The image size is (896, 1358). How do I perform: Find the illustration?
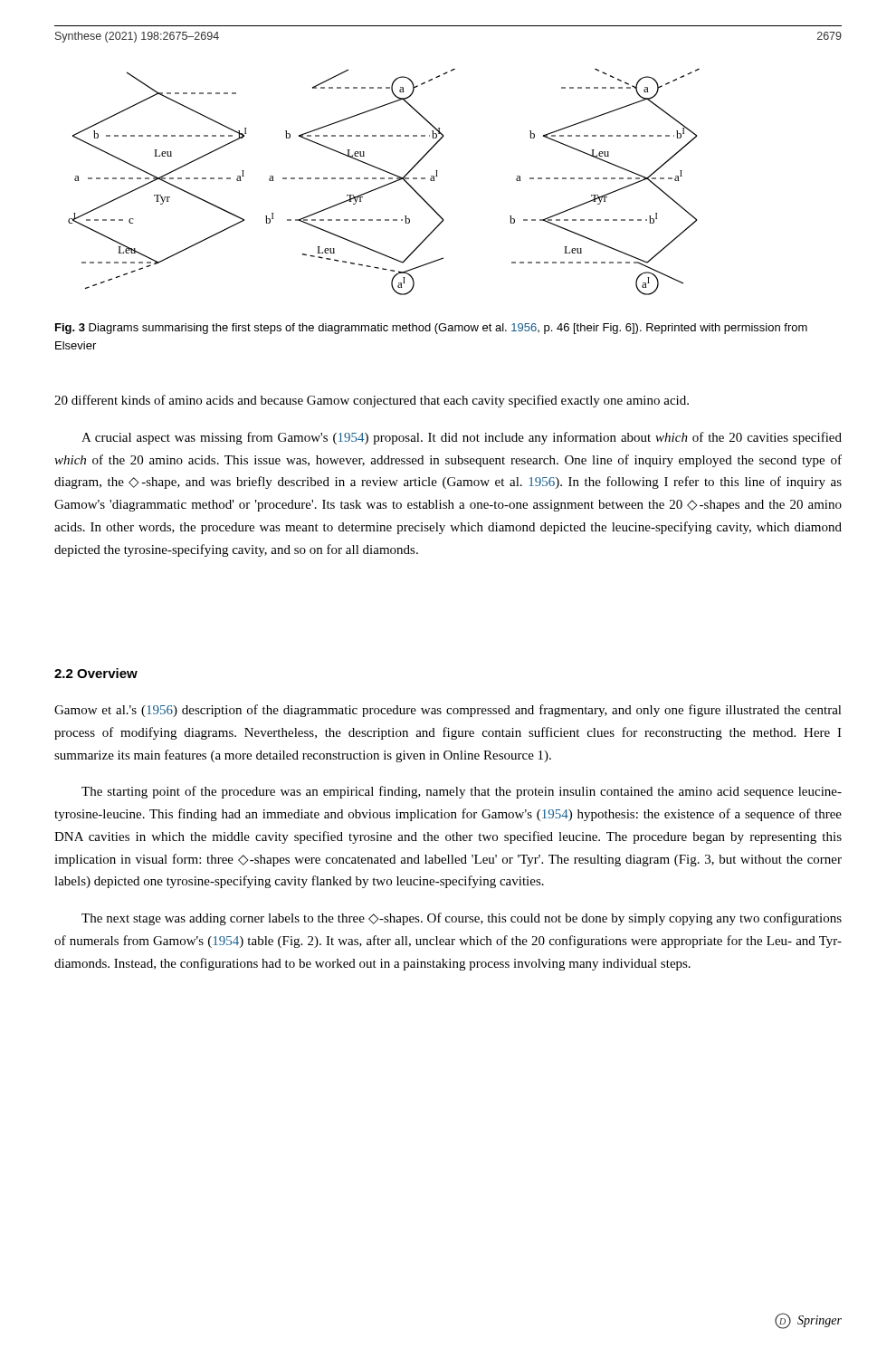click(448, 186)
